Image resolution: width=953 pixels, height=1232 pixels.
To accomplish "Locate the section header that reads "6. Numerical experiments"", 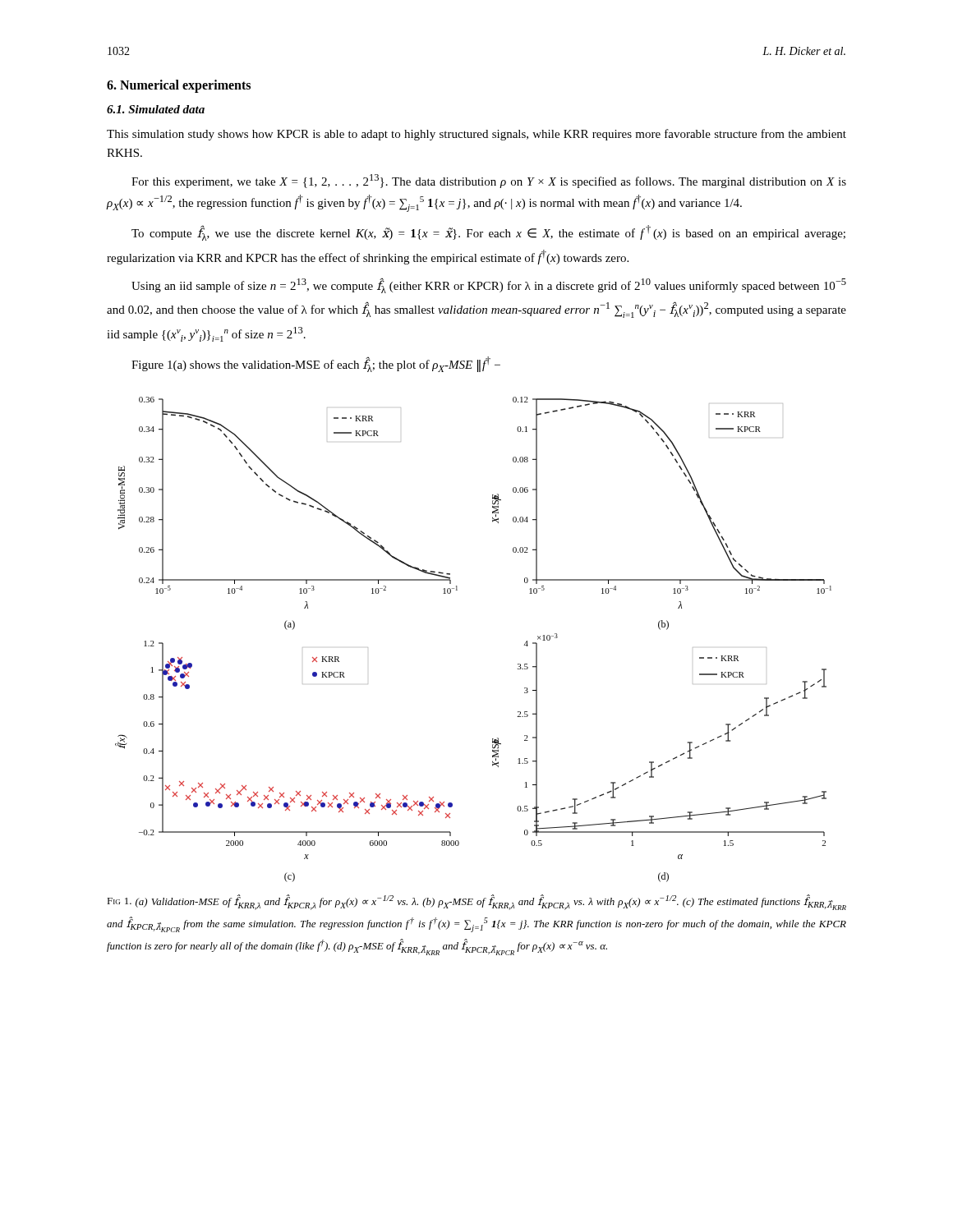I will (x=179, y=85).
